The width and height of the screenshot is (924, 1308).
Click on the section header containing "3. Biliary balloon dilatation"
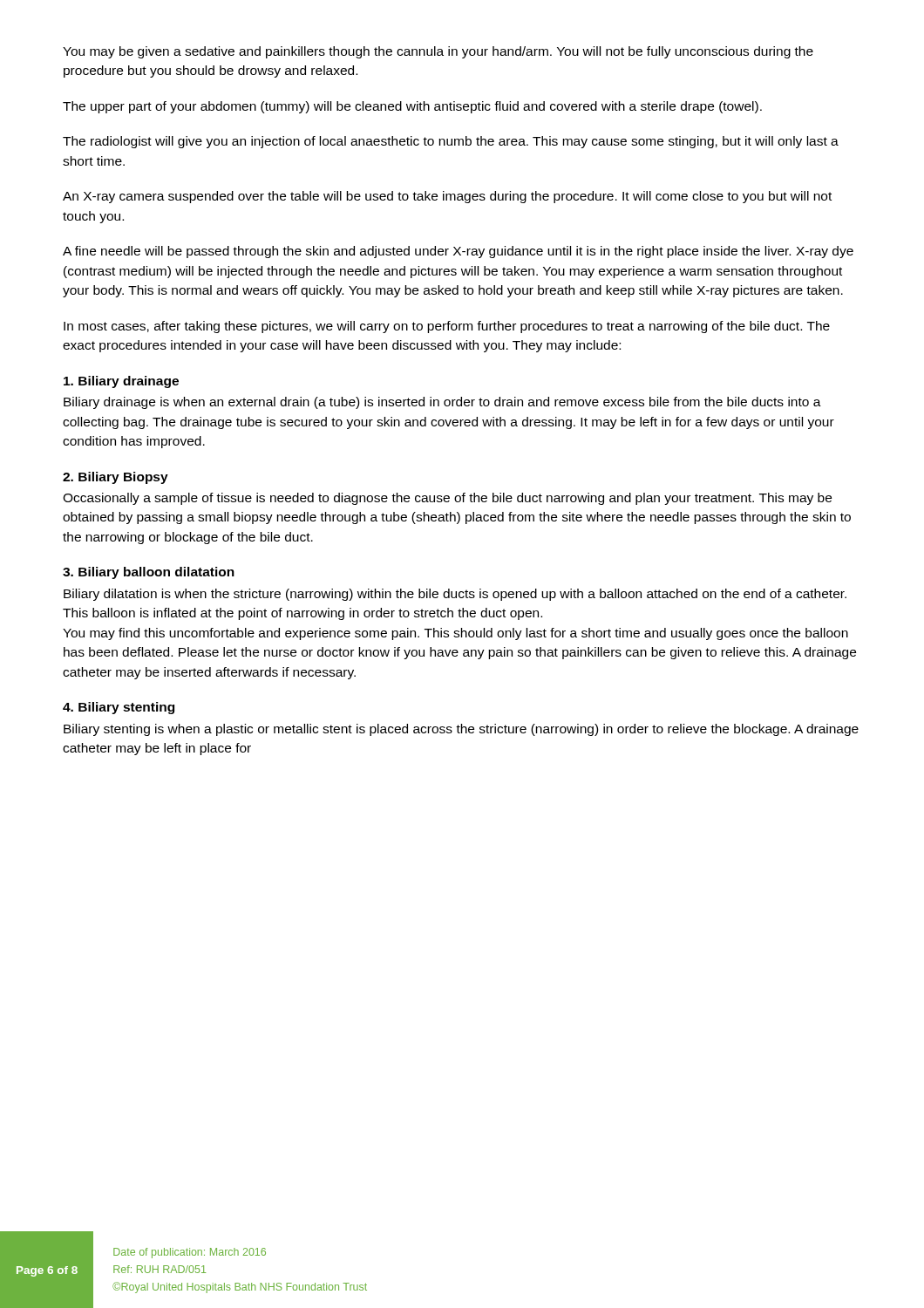(x=149, y=572)
